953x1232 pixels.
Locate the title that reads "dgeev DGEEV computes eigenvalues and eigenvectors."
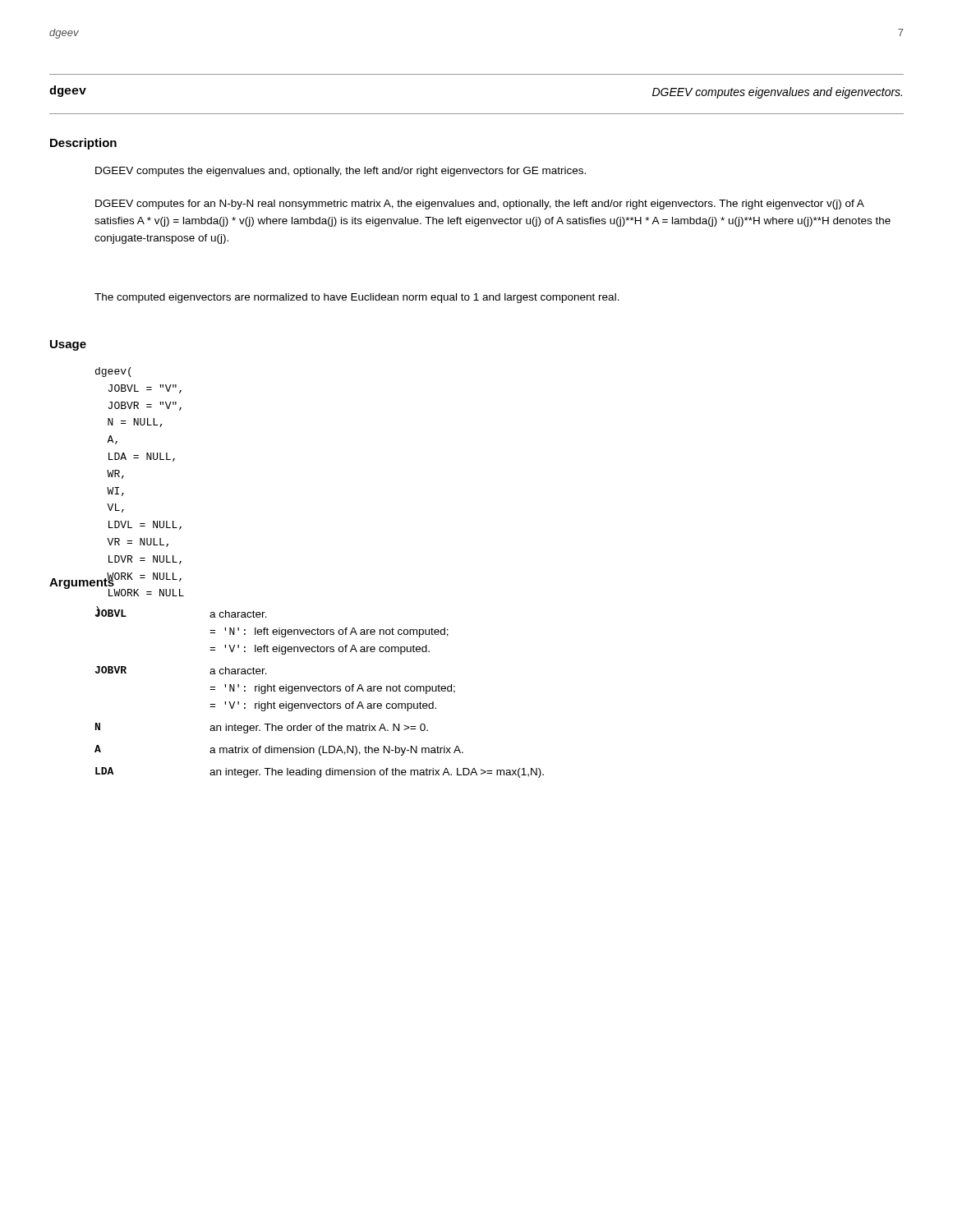[60, 92]
